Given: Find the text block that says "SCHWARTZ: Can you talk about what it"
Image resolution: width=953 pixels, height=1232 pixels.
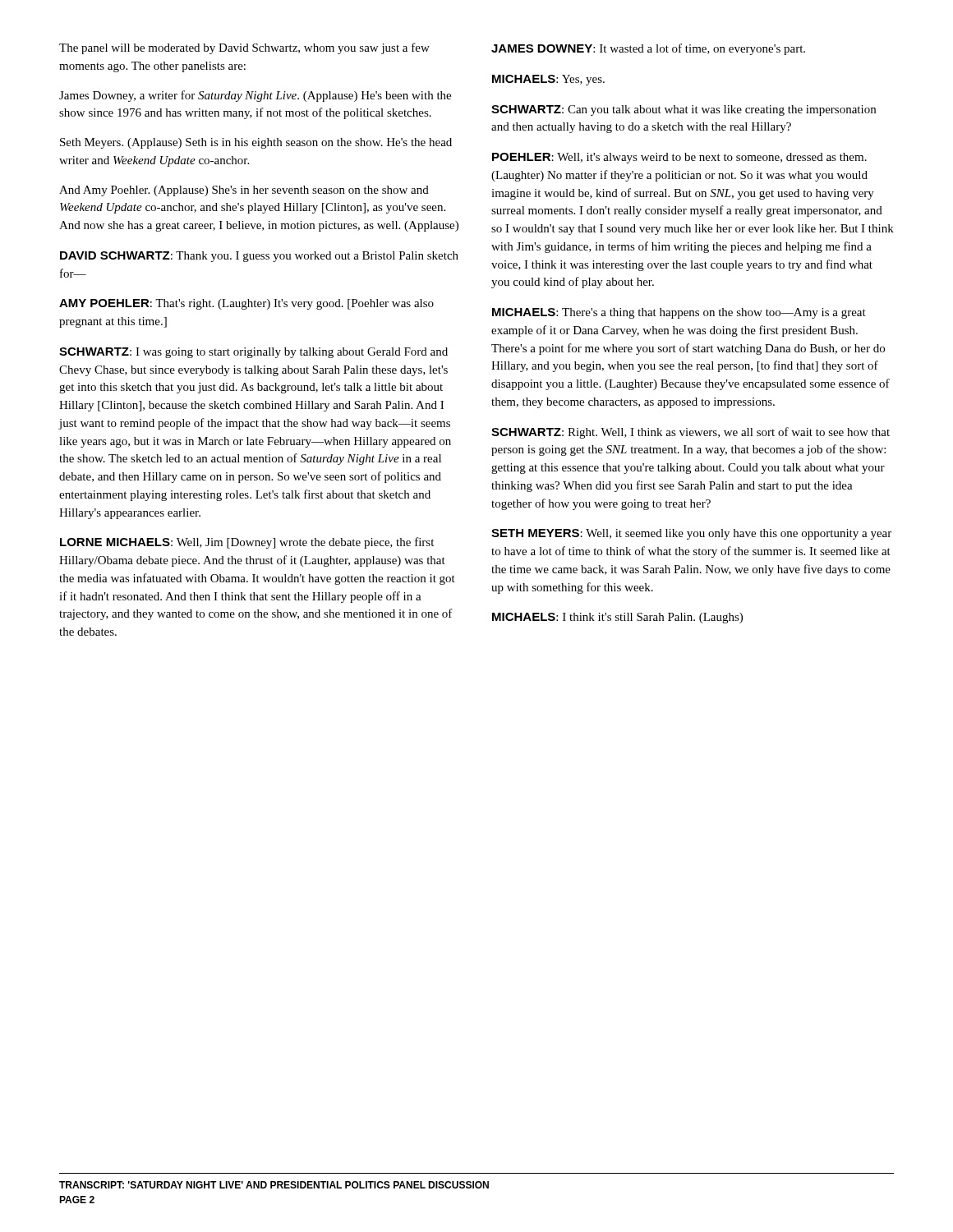Looking at the screenshot, I should (693, 118).
